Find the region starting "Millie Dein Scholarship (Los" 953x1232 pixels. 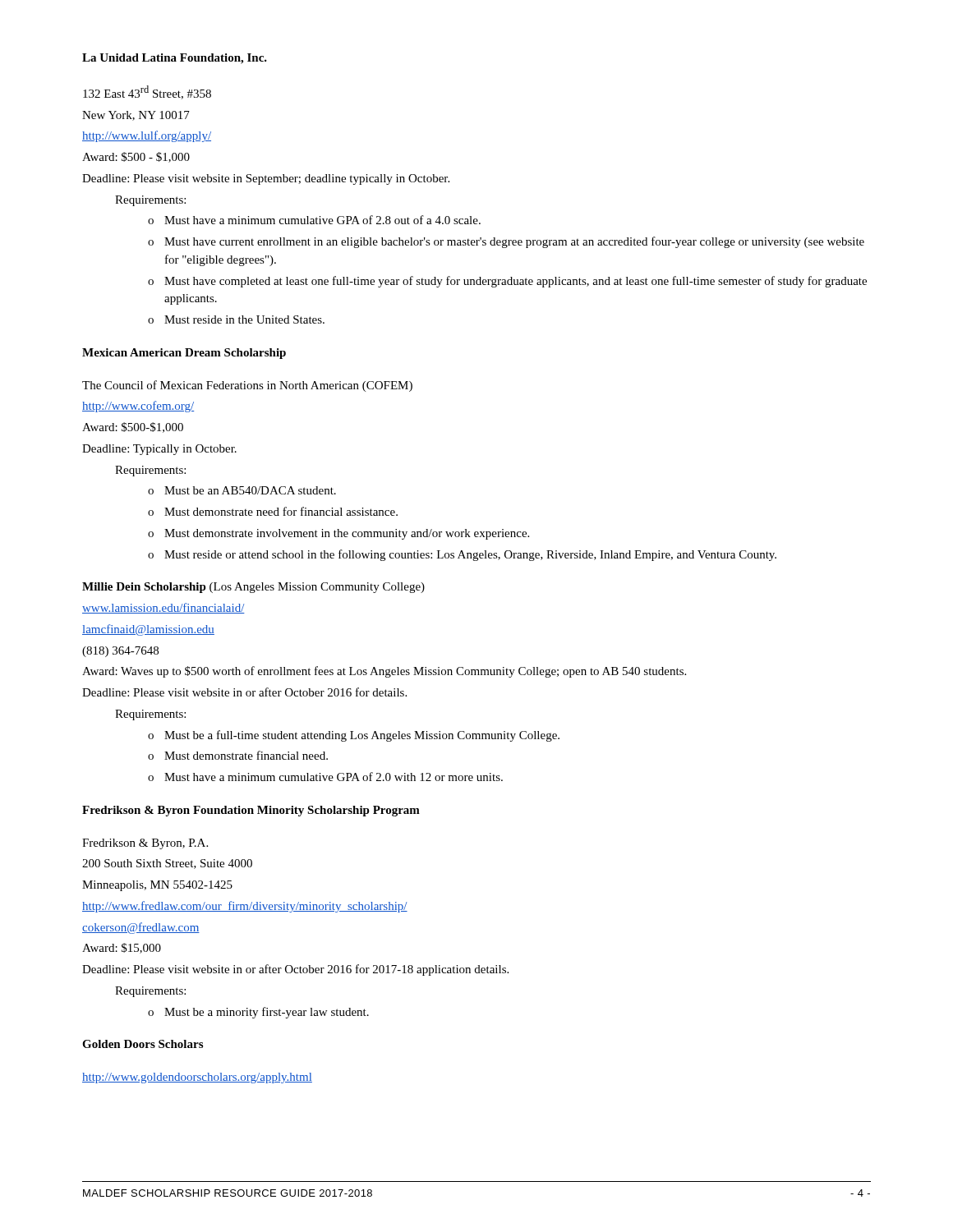pyautogui.click(x=253, y=588)
